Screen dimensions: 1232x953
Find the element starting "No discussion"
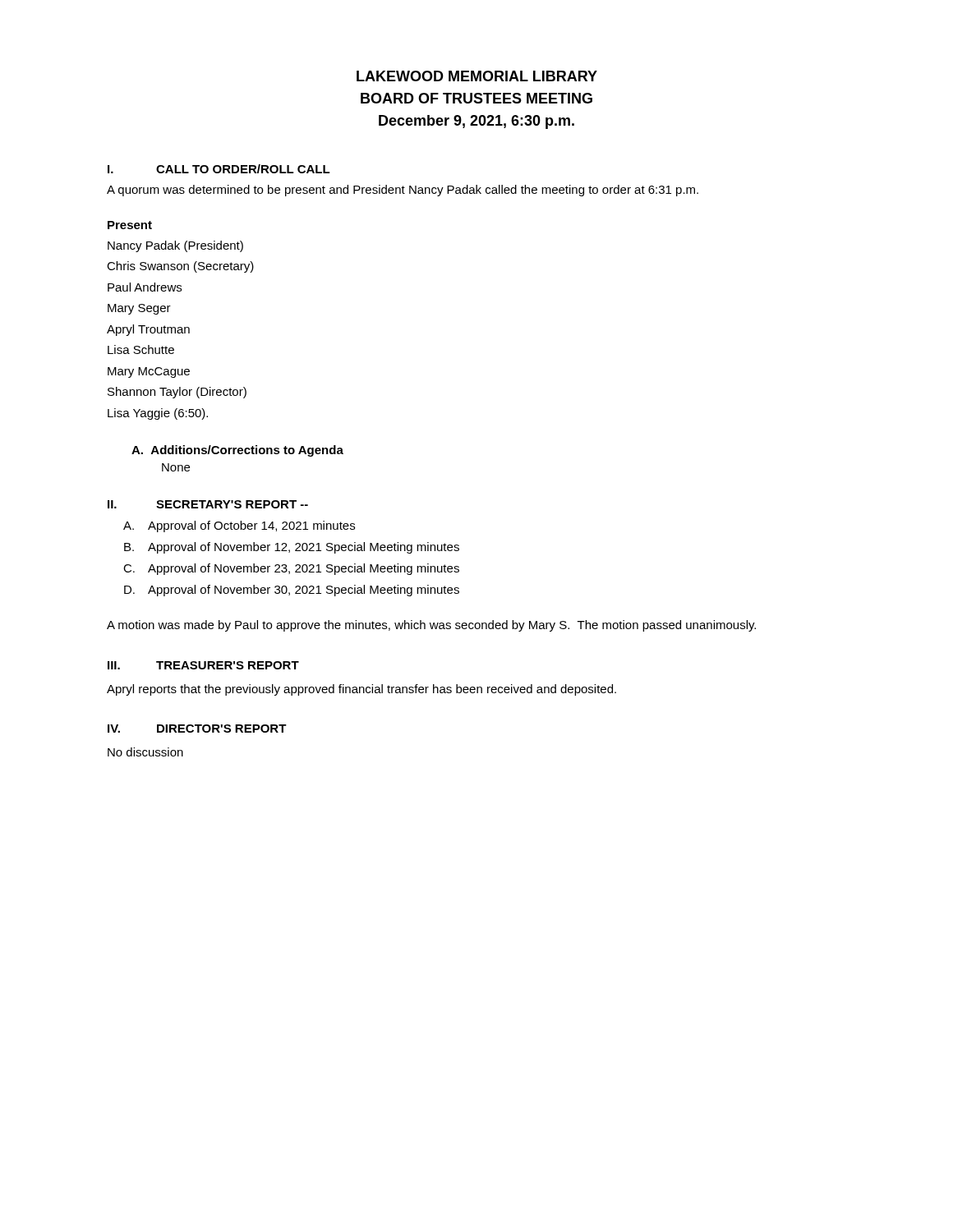(x=145, y=752)
